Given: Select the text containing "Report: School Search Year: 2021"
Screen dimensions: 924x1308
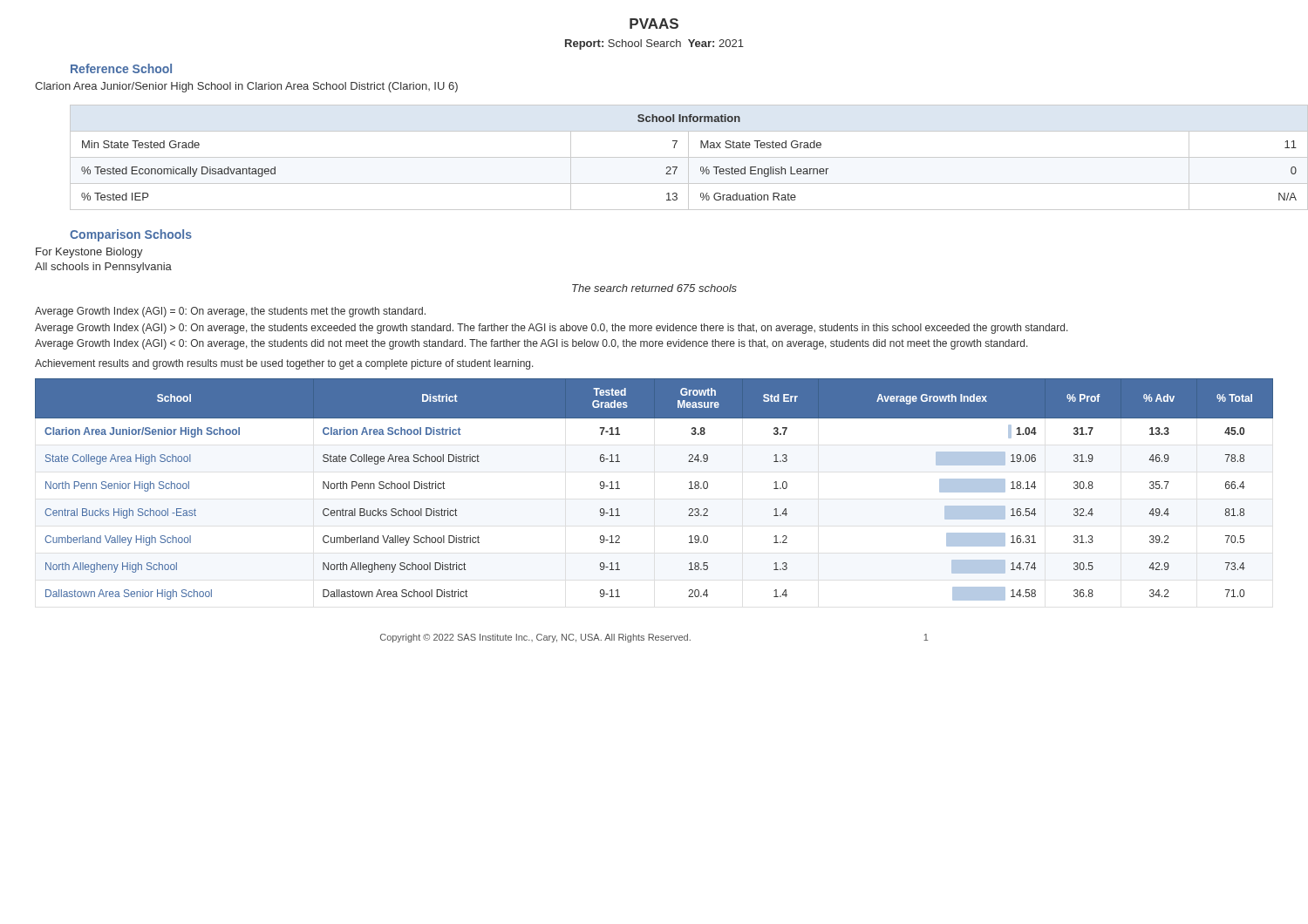Looking at the screenshot, I should (654, 43).
